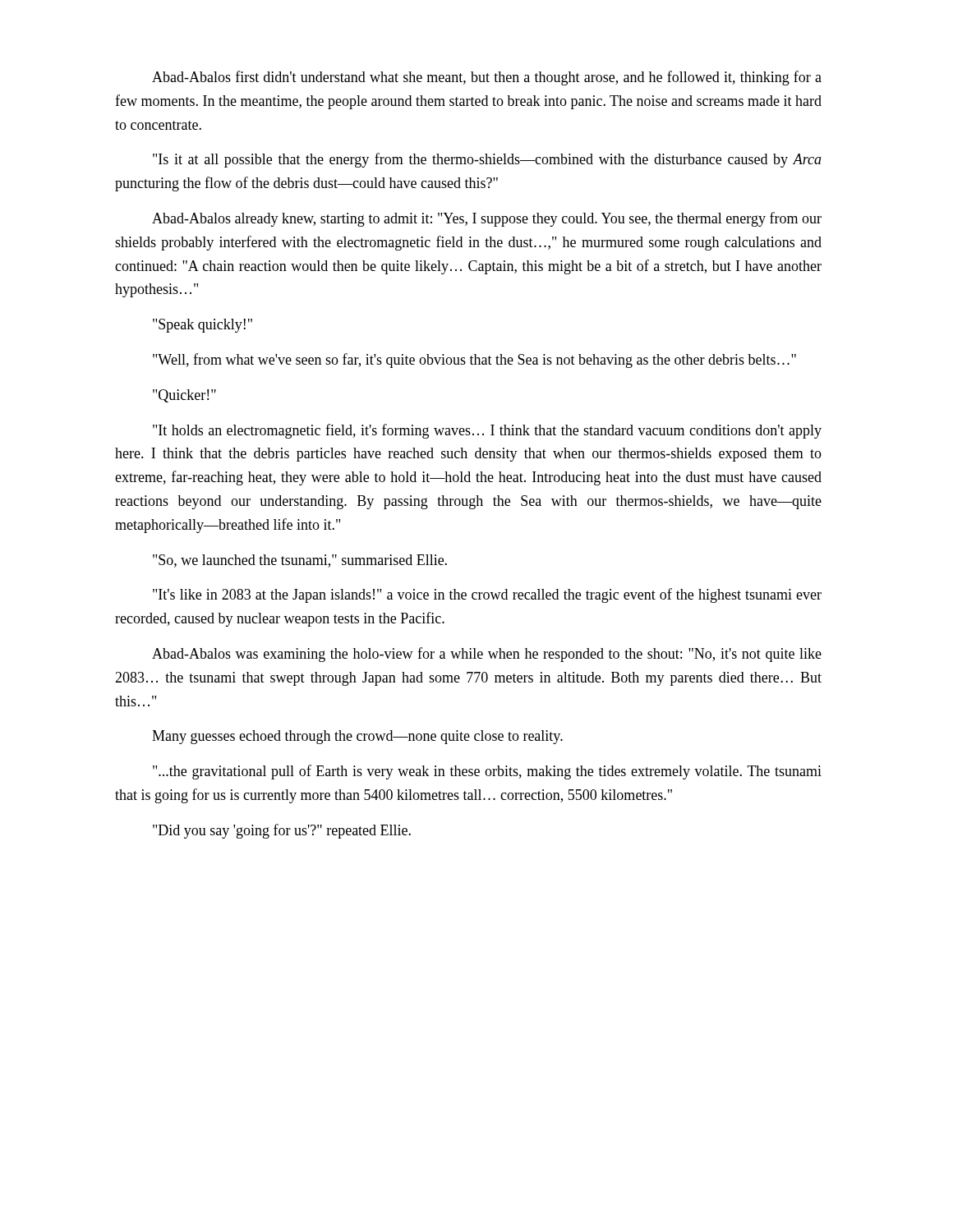
Task: Where does it say ""Did you say 'going for us'?" repeated Ellie."?
Action: click(282, 831)
